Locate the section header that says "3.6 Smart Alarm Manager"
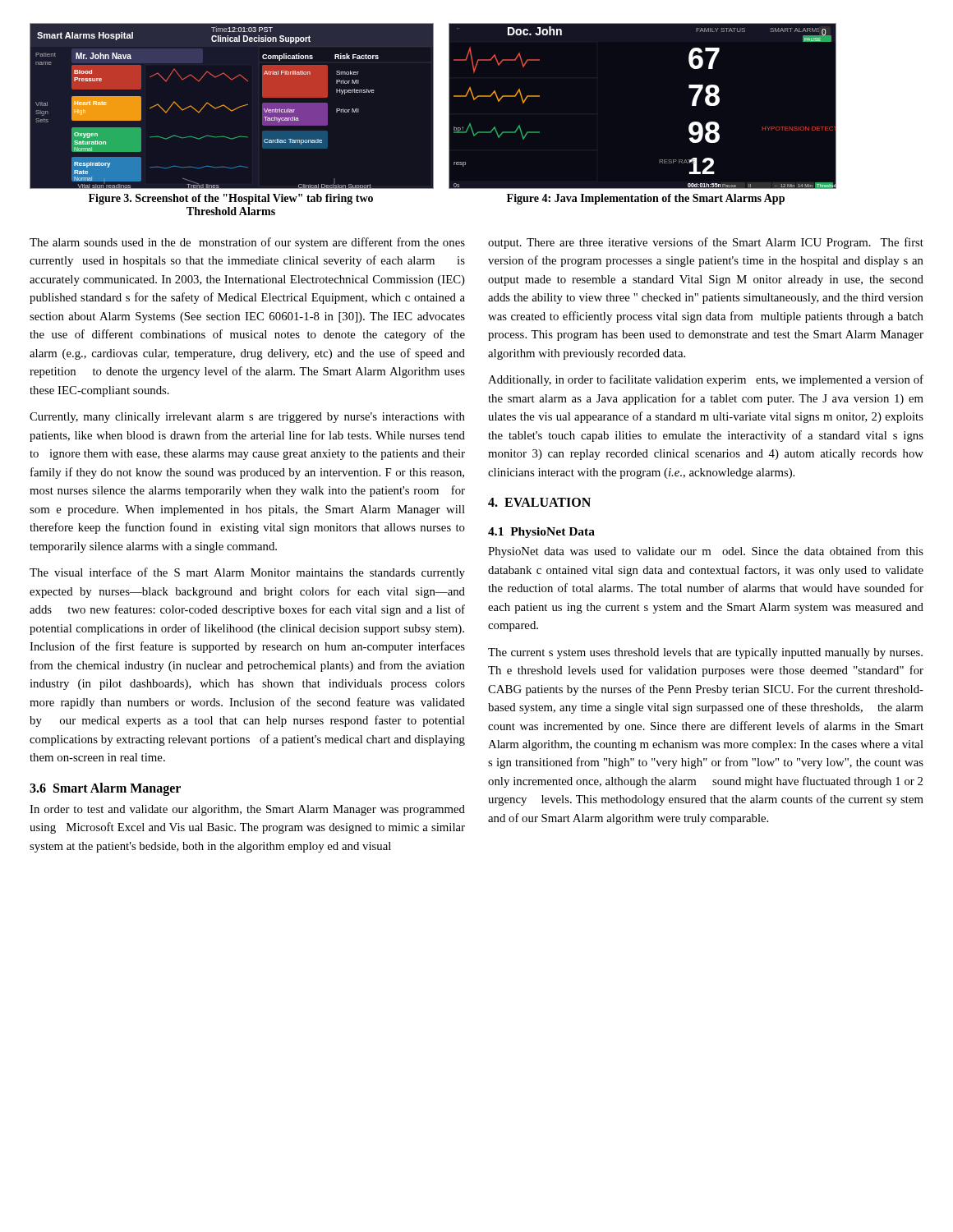953x1232 pixels. click(105, 788)
